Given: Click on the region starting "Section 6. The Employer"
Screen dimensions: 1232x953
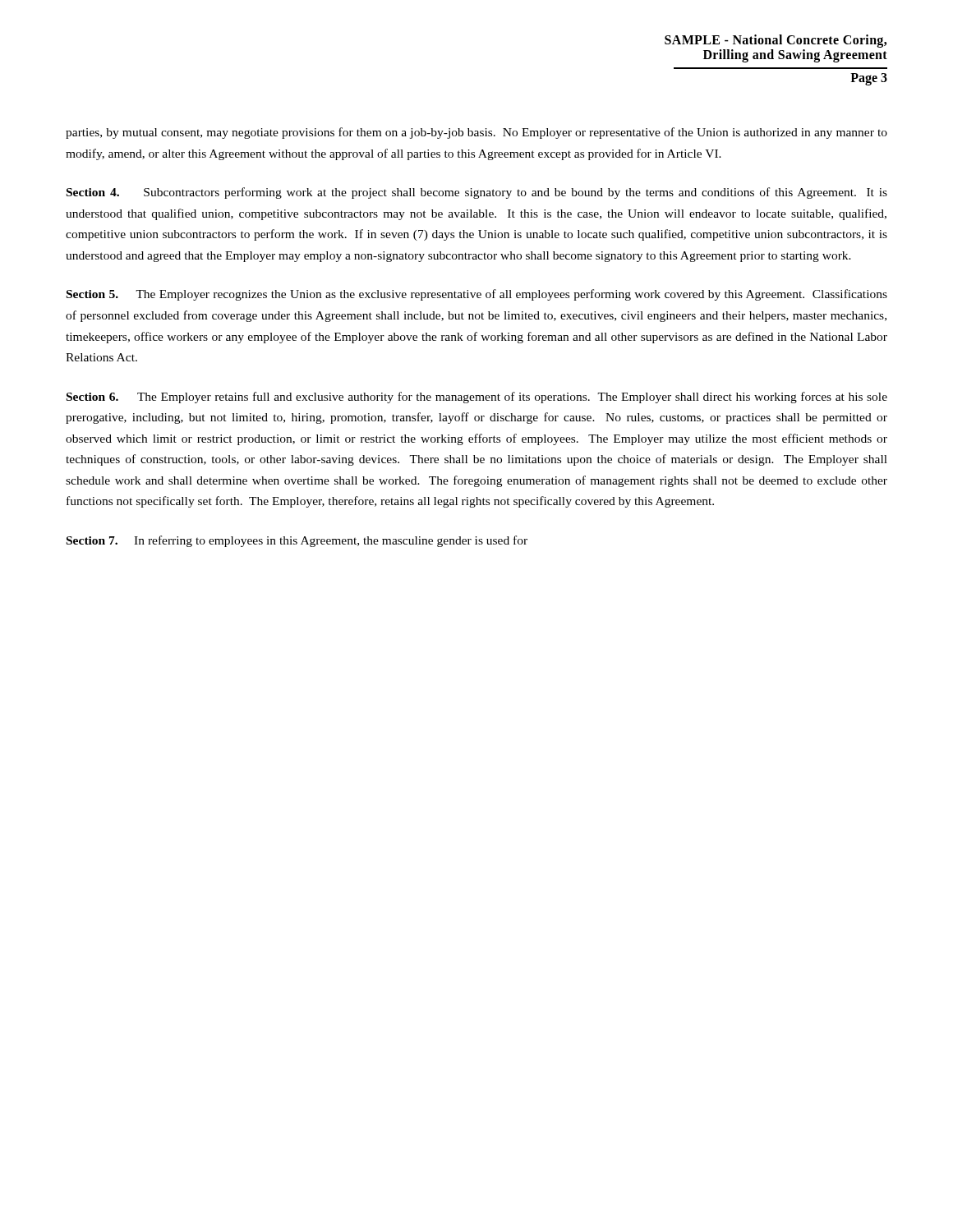Looking at the screenshot, I should pyautogui.click(x=476, y=449).
